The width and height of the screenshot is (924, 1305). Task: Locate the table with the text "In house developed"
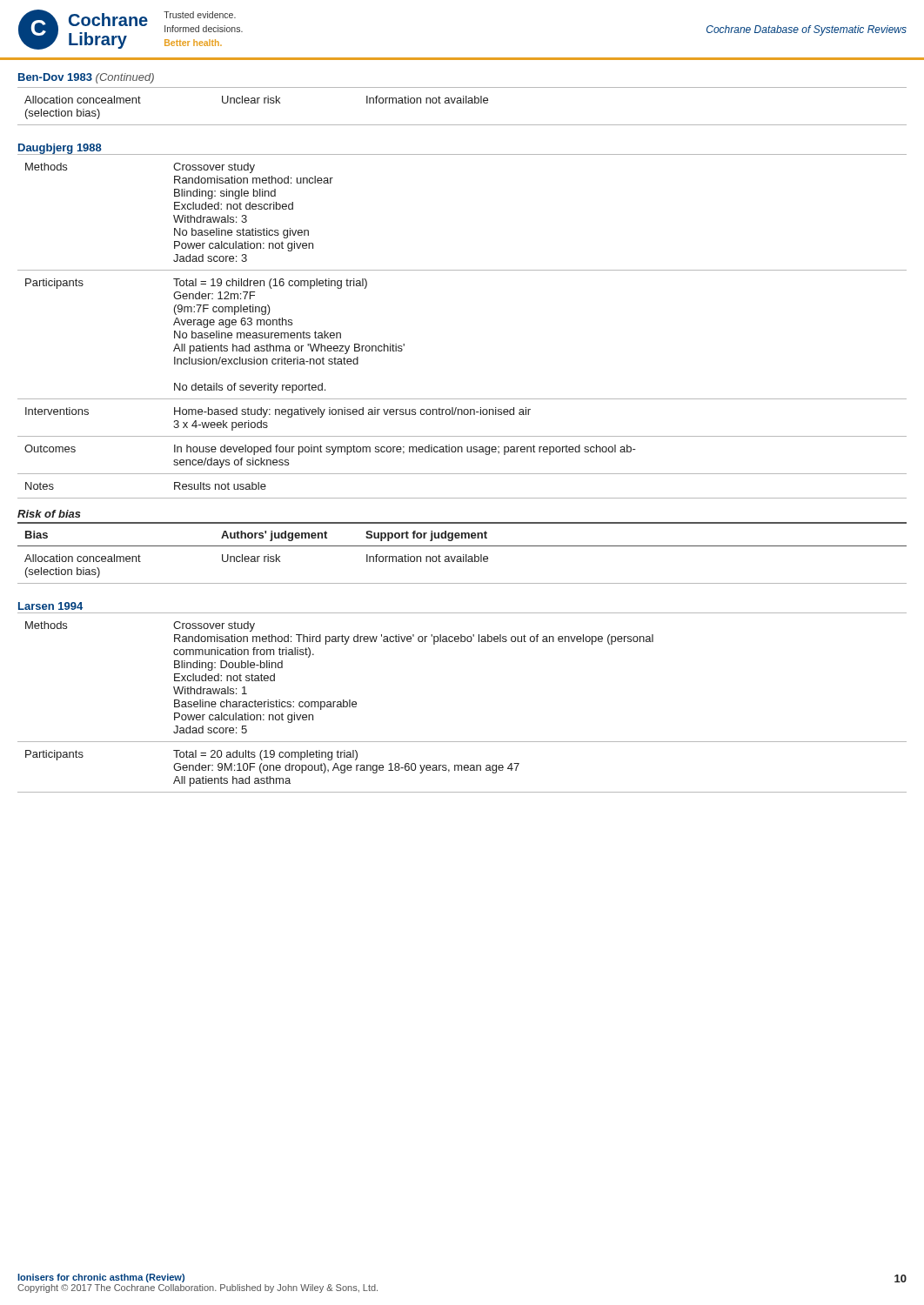[x=462, y=326]
